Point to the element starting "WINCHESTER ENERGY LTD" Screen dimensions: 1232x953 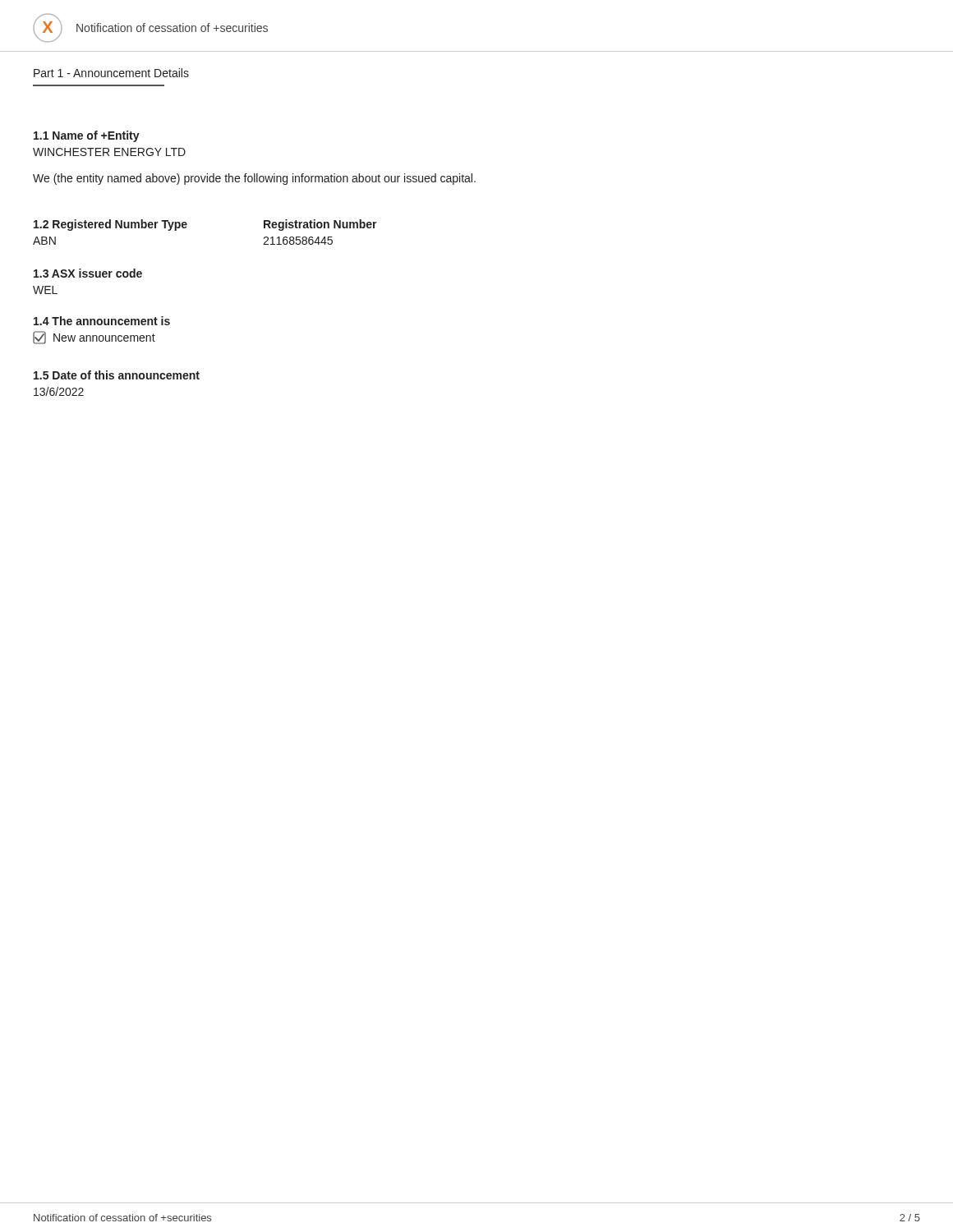click(x=109, y=152)
